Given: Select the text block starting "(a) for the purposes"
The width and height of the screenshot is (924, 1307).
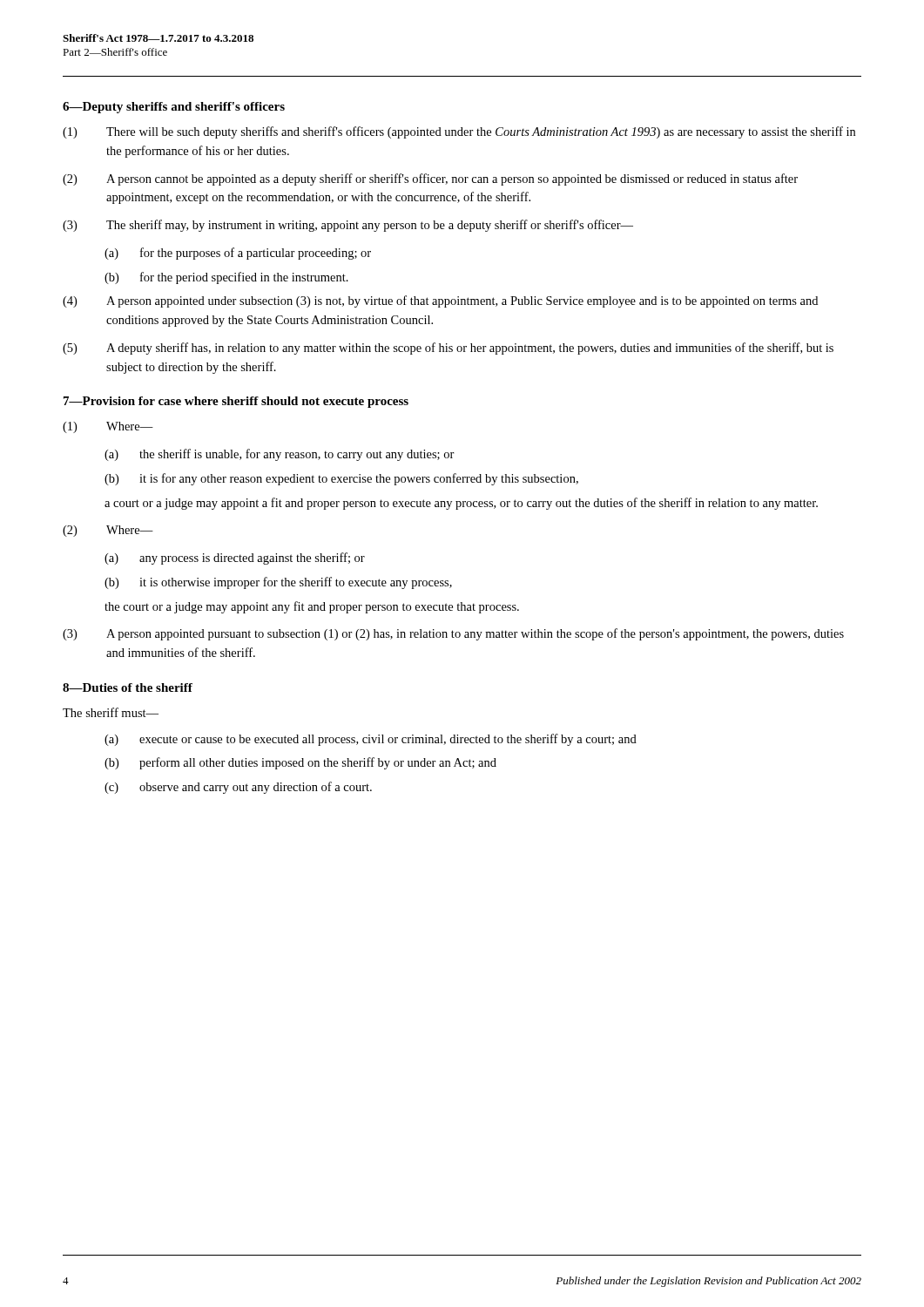Looking at the screenshot, I should pyautogui.click(x=238, y=254).
